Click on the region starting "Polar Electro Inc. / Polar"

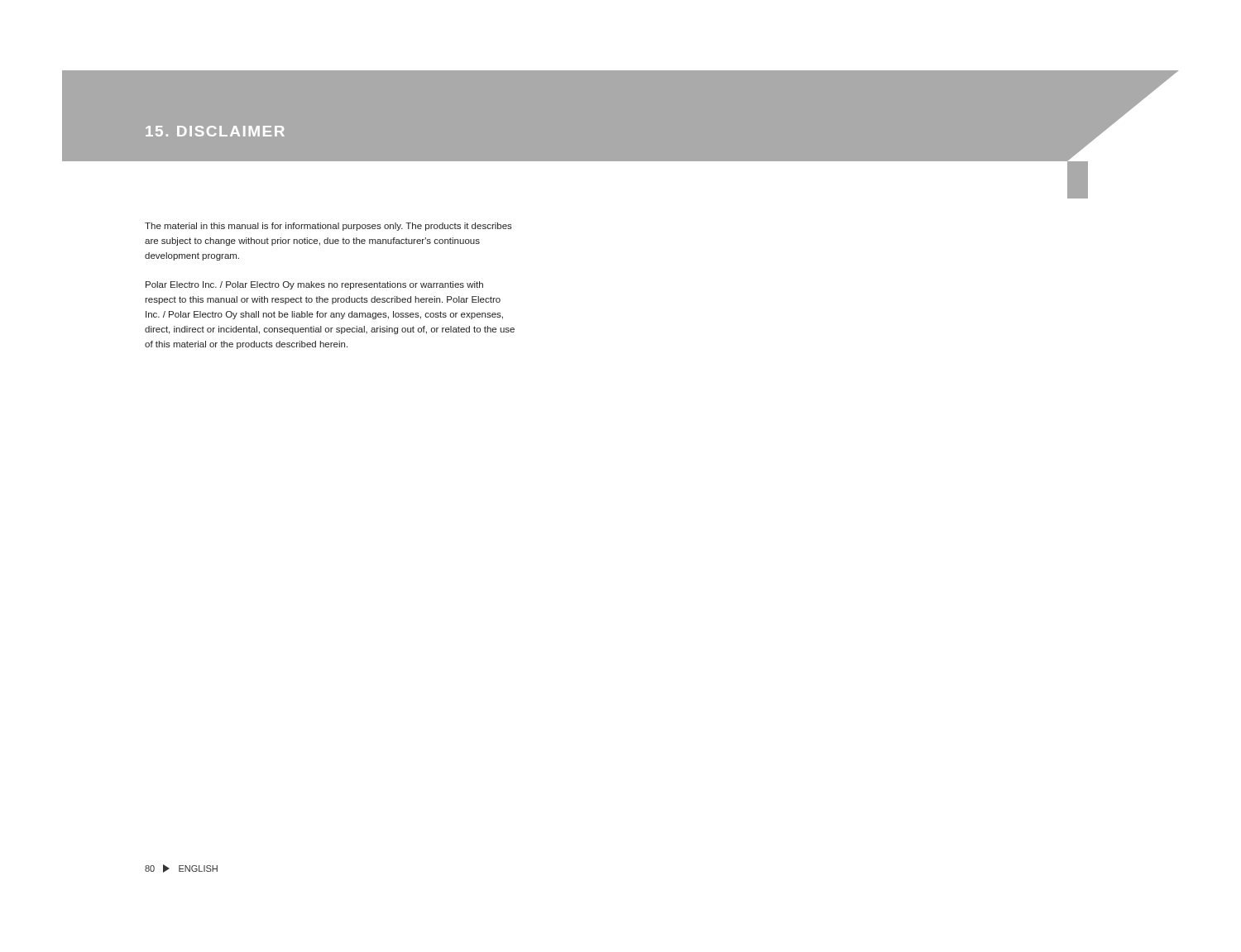pyautogui.click(x=330, y=314)
